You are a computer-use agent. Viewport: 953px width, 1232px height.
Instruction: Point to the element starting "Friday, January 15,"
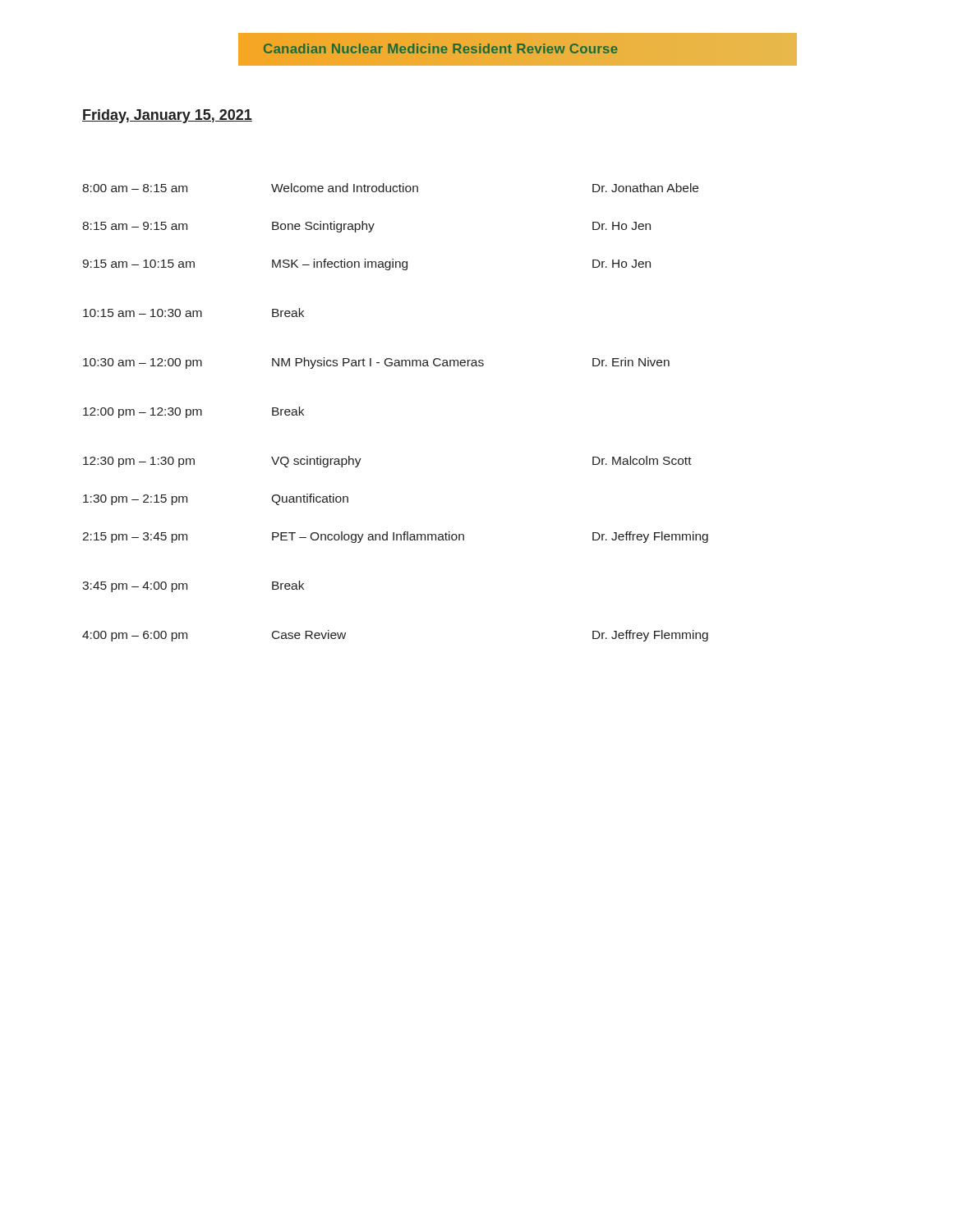[x=167, y=115]
